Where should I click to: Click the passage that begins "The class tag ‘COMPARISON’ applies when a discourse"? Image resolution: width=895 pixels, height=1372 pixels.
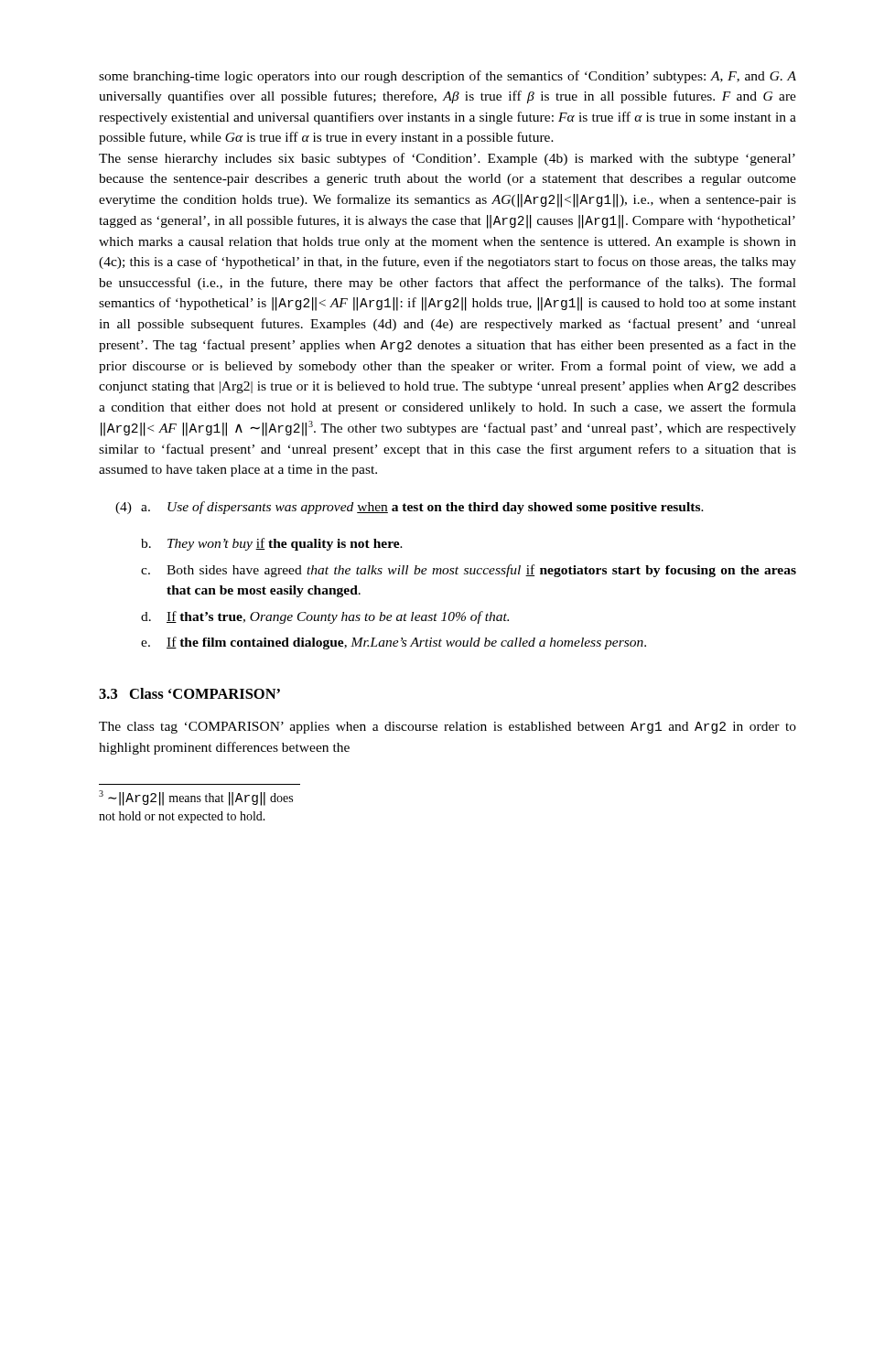[448, 737]
